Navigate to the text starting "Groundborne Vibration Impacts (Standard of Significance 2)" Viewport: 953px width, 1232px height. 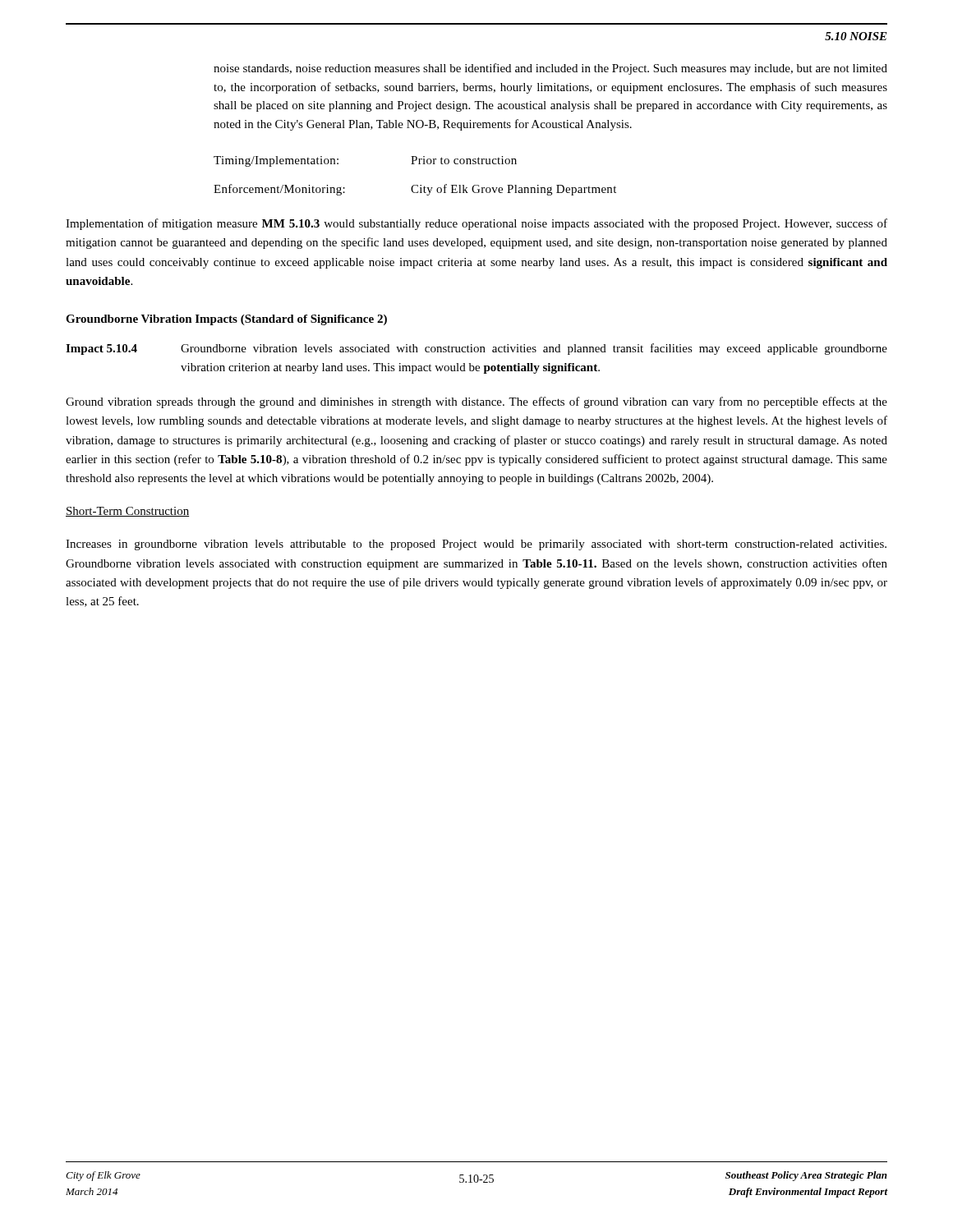(x=227, y=319)
